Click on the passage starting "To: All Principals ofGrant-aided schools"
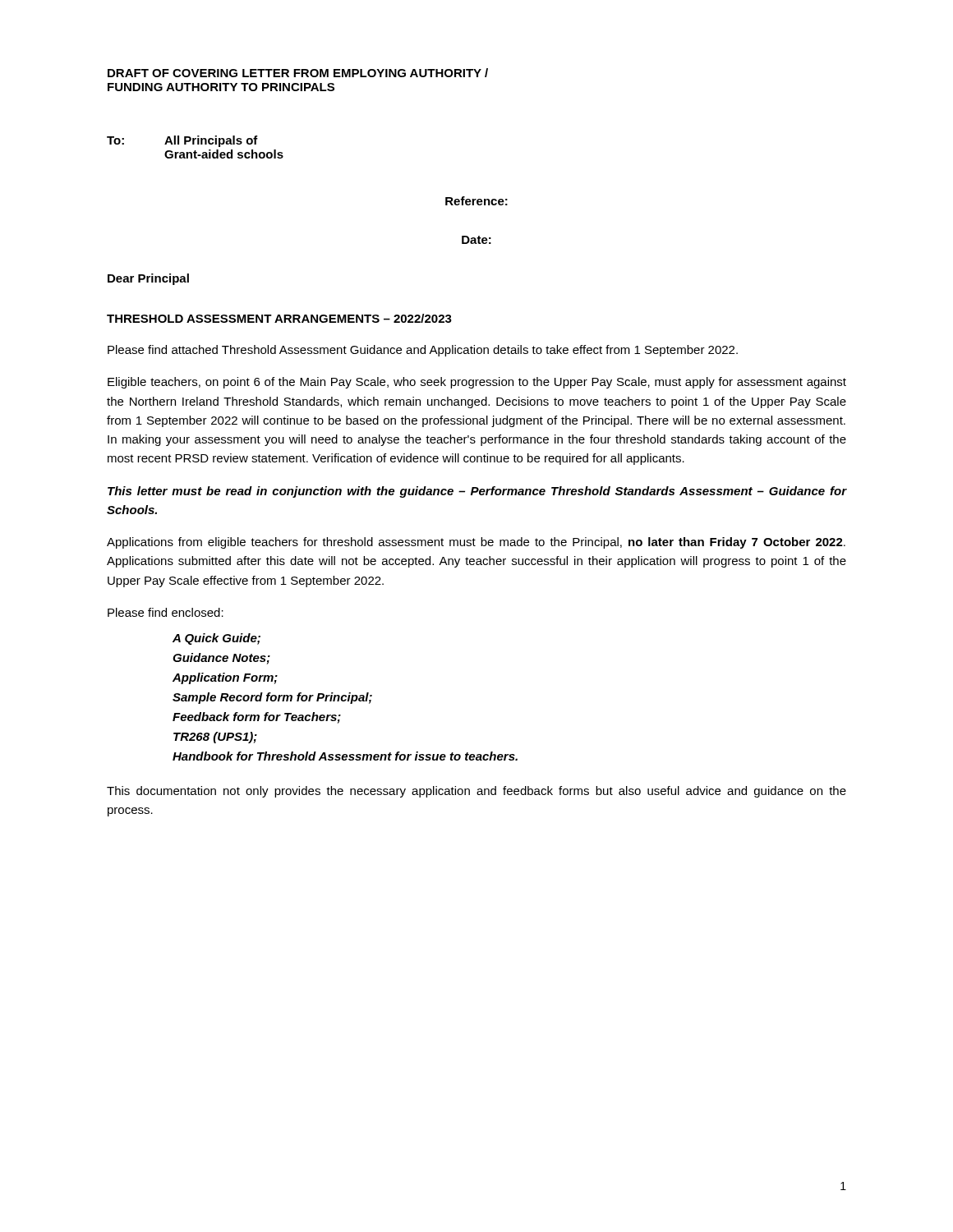This screenshot has height=1232, width=953. click(182, 141)
